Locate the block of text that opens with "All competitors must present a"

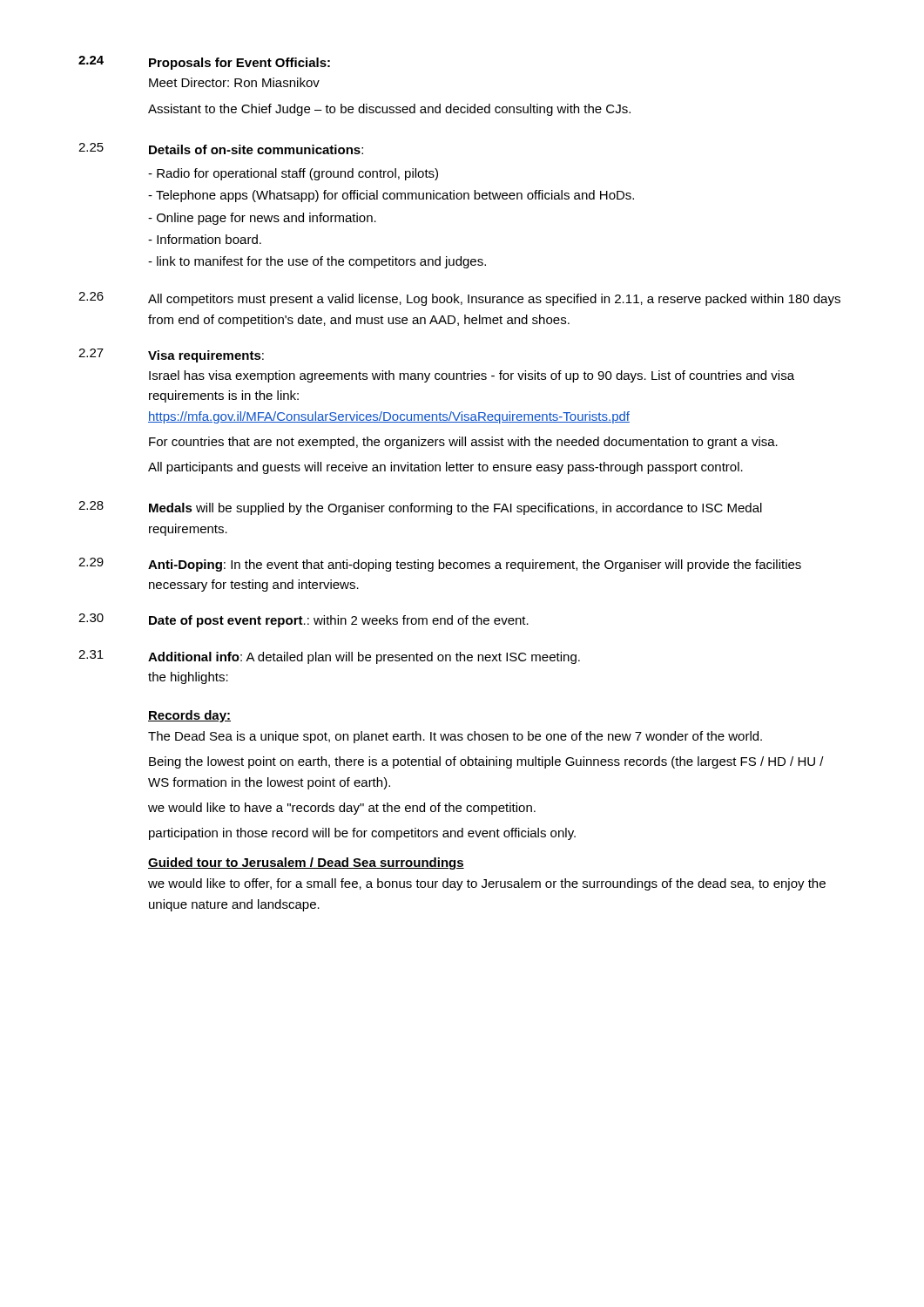point(494,309)
